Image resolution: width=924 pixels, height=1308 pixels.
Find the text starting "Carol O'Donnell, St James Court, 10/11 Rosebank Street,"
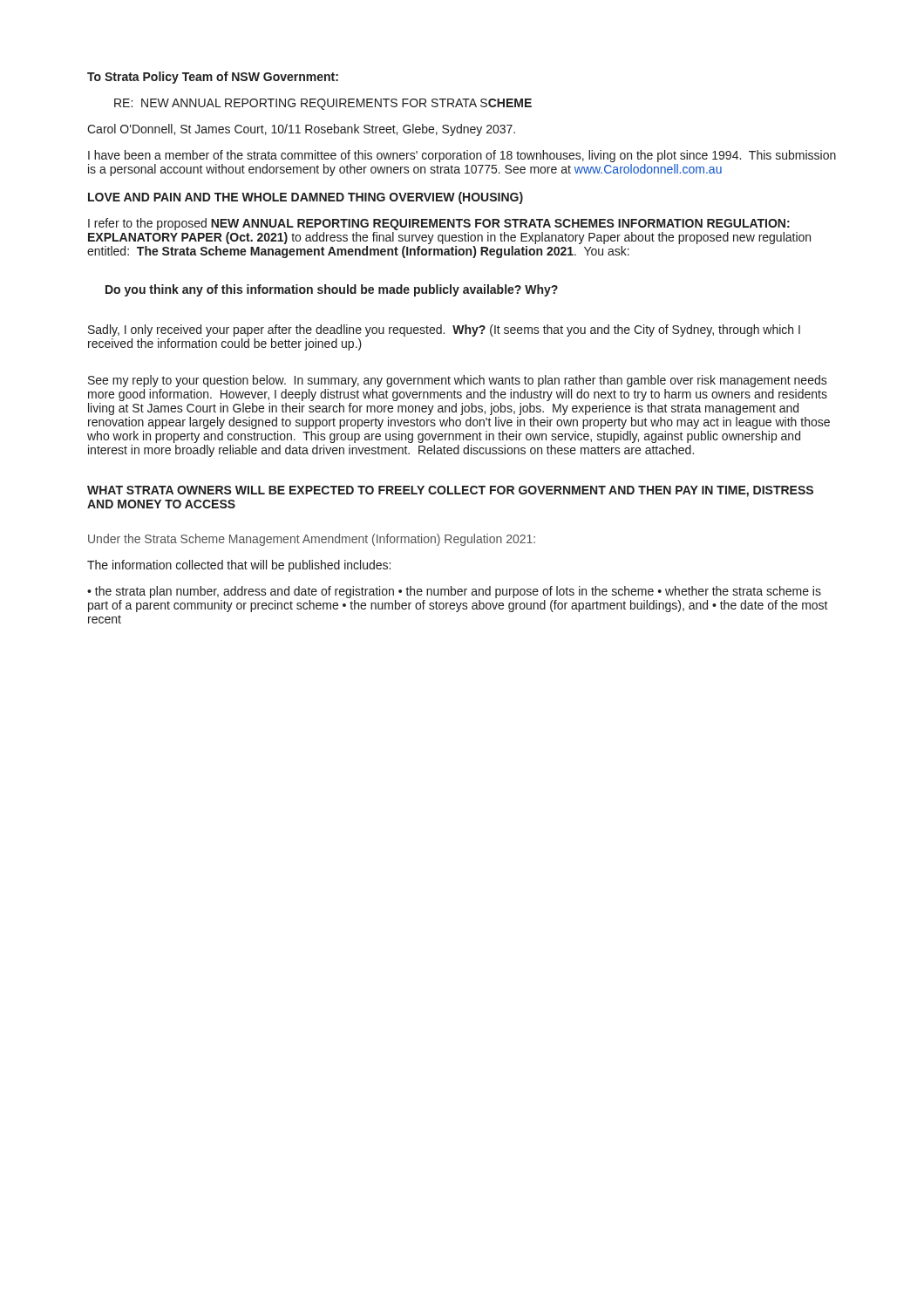pos(302,129)
